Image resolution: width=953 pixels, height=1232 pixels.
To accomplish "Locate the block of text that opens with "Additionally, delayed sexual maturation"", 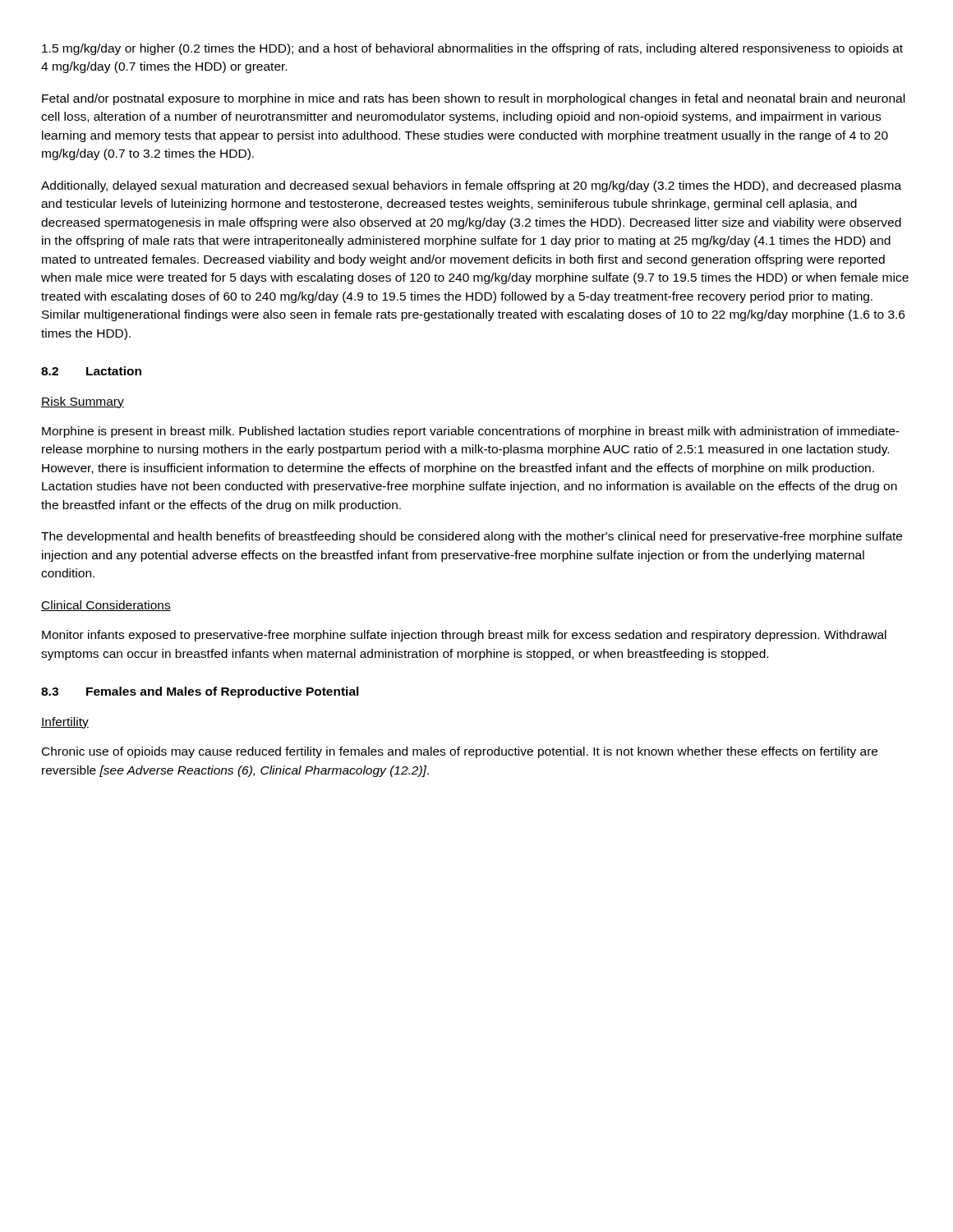I will pyautogui.click(x=475, y=259).
